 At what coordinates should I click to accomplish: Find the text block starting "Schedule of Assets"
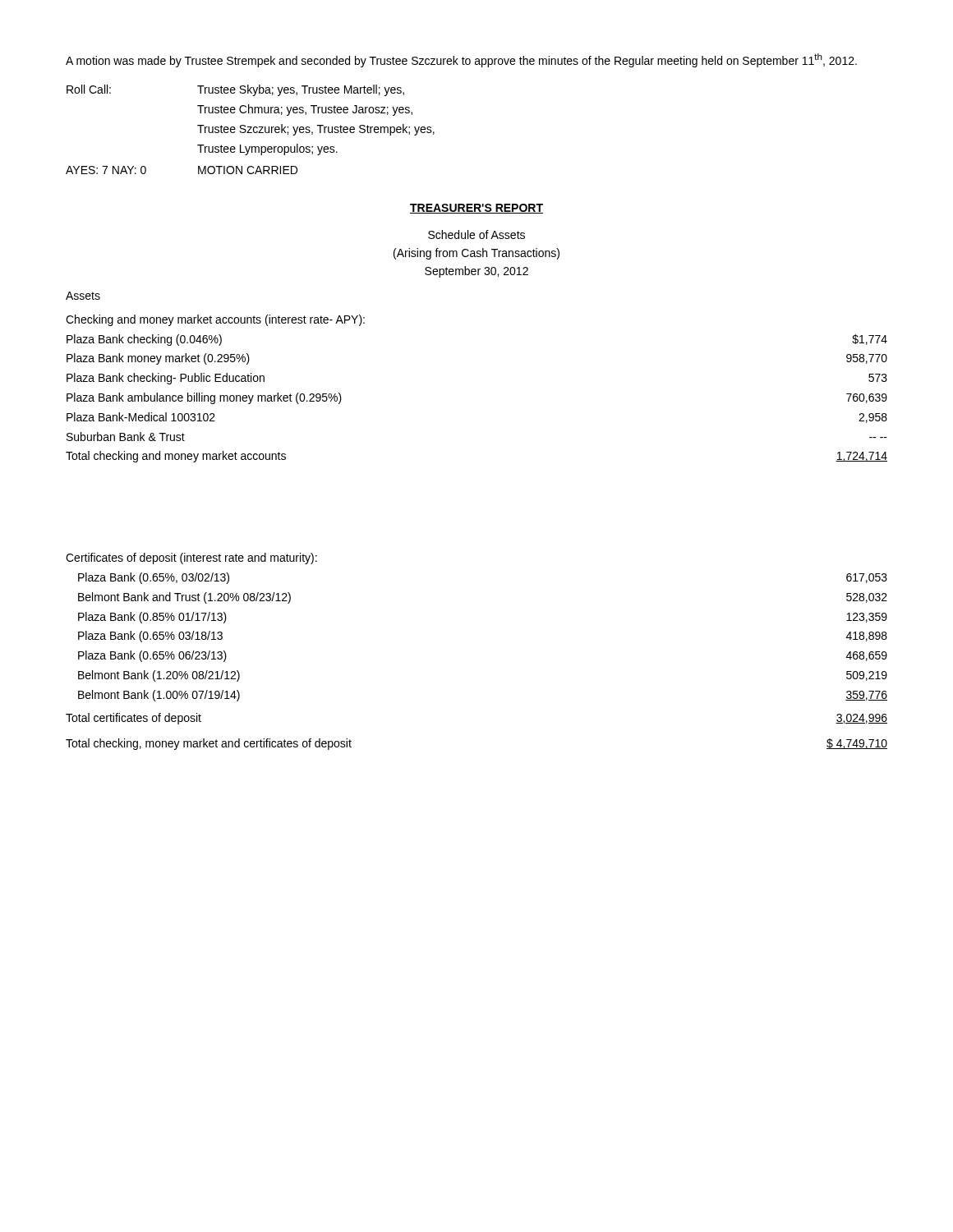476,253
